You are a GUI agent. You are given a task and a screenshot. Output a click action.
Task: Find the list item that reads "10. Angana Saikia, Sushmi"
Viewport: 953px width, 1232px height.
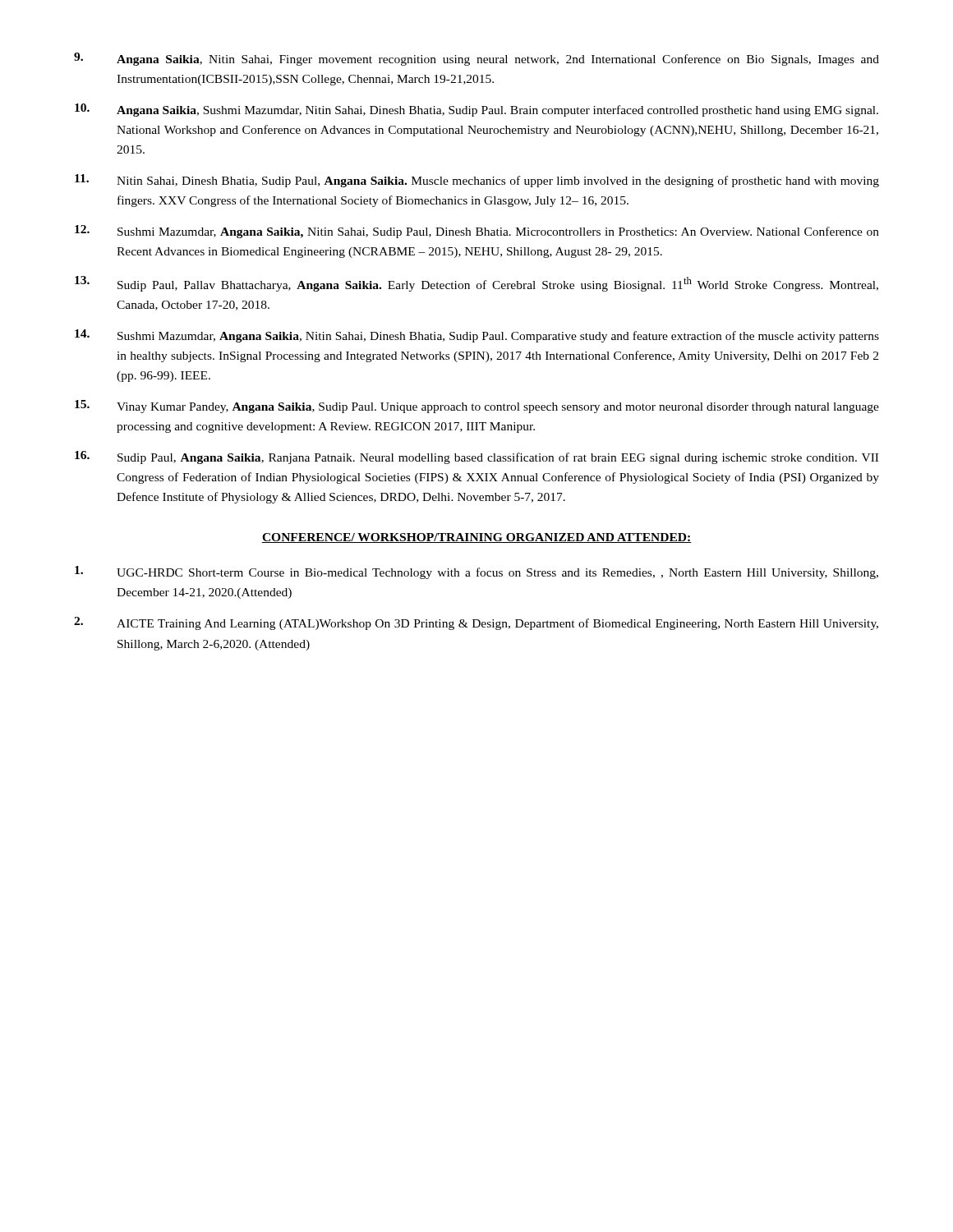tap(476, 130)
